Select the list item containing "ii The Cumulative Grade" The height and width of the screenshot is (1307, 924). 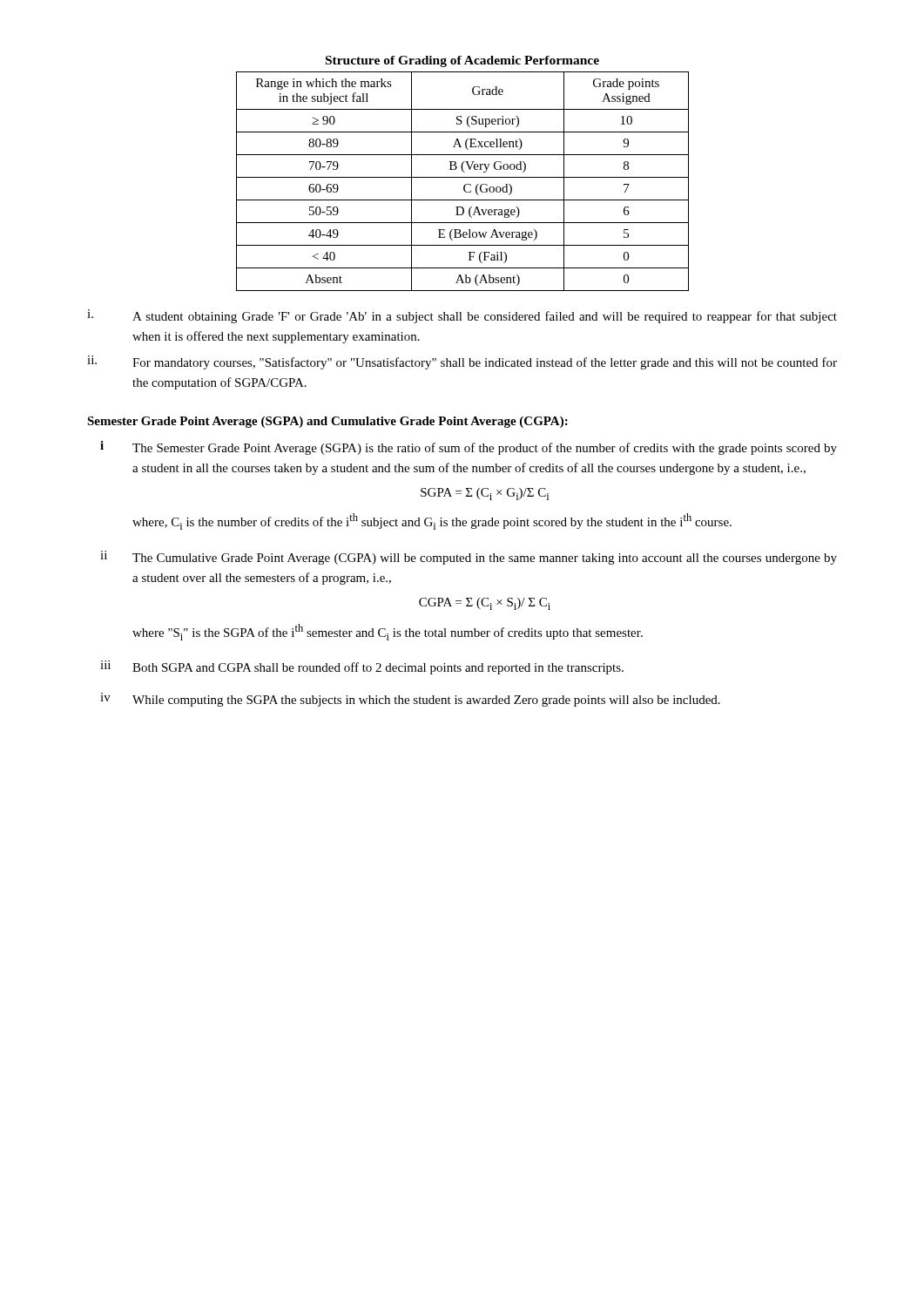pos(462,597)
